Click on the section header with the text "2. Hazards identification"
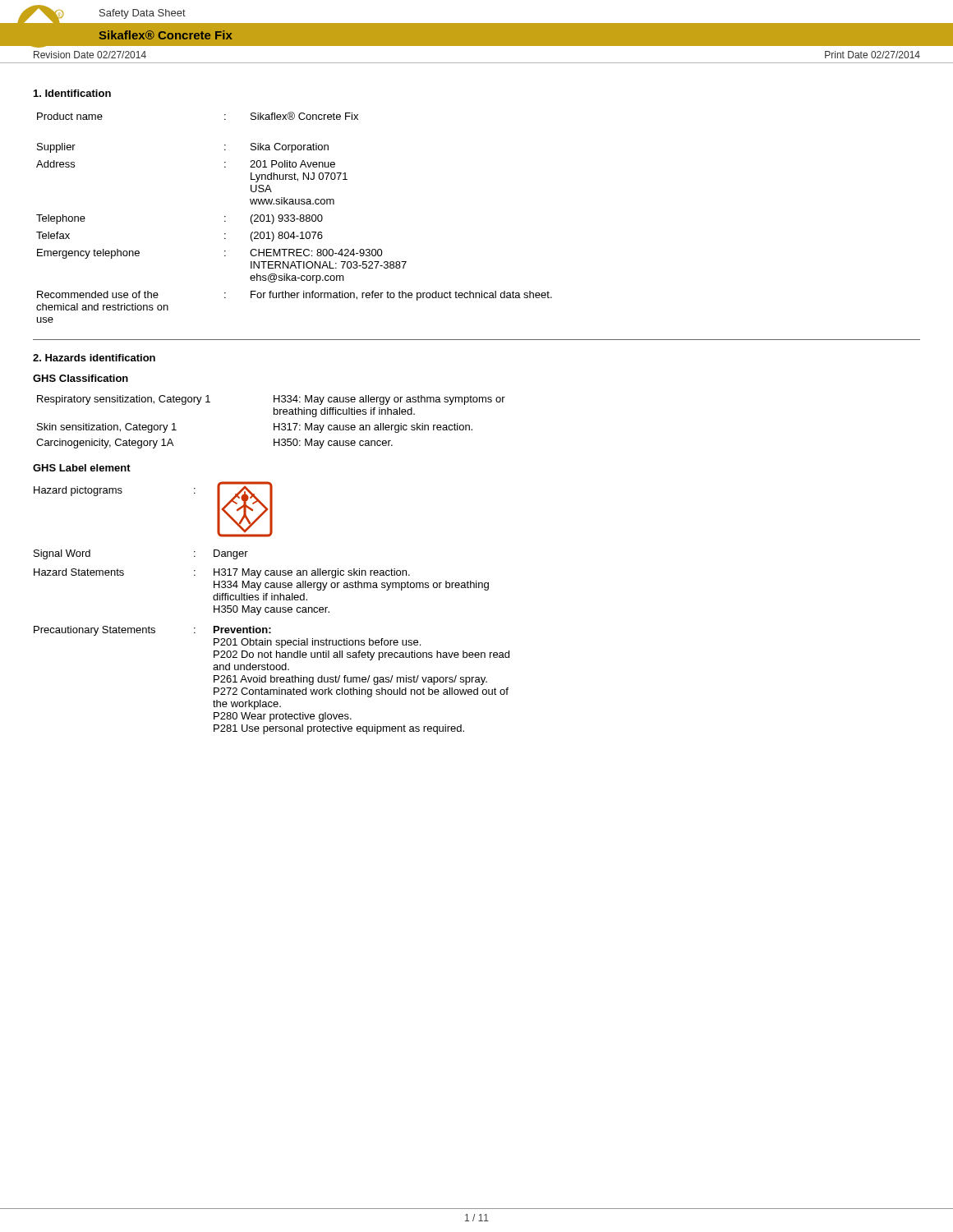Image resolution: width=953 pixels, height=1232 pixels. point(94,358)
